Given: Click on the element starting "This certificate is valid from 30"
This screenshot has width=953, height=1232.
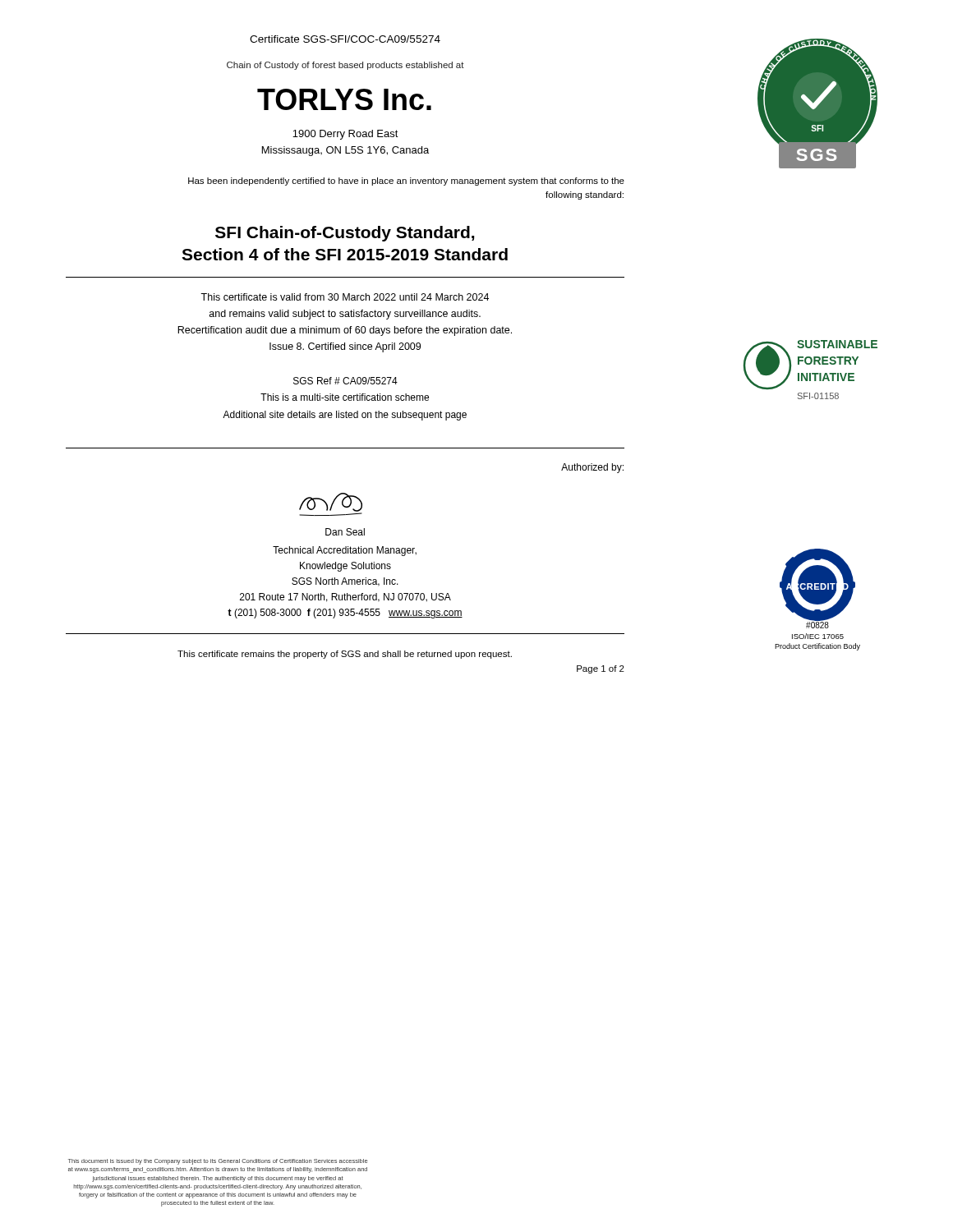Looking at the screenshot, I should pos(345,322).
